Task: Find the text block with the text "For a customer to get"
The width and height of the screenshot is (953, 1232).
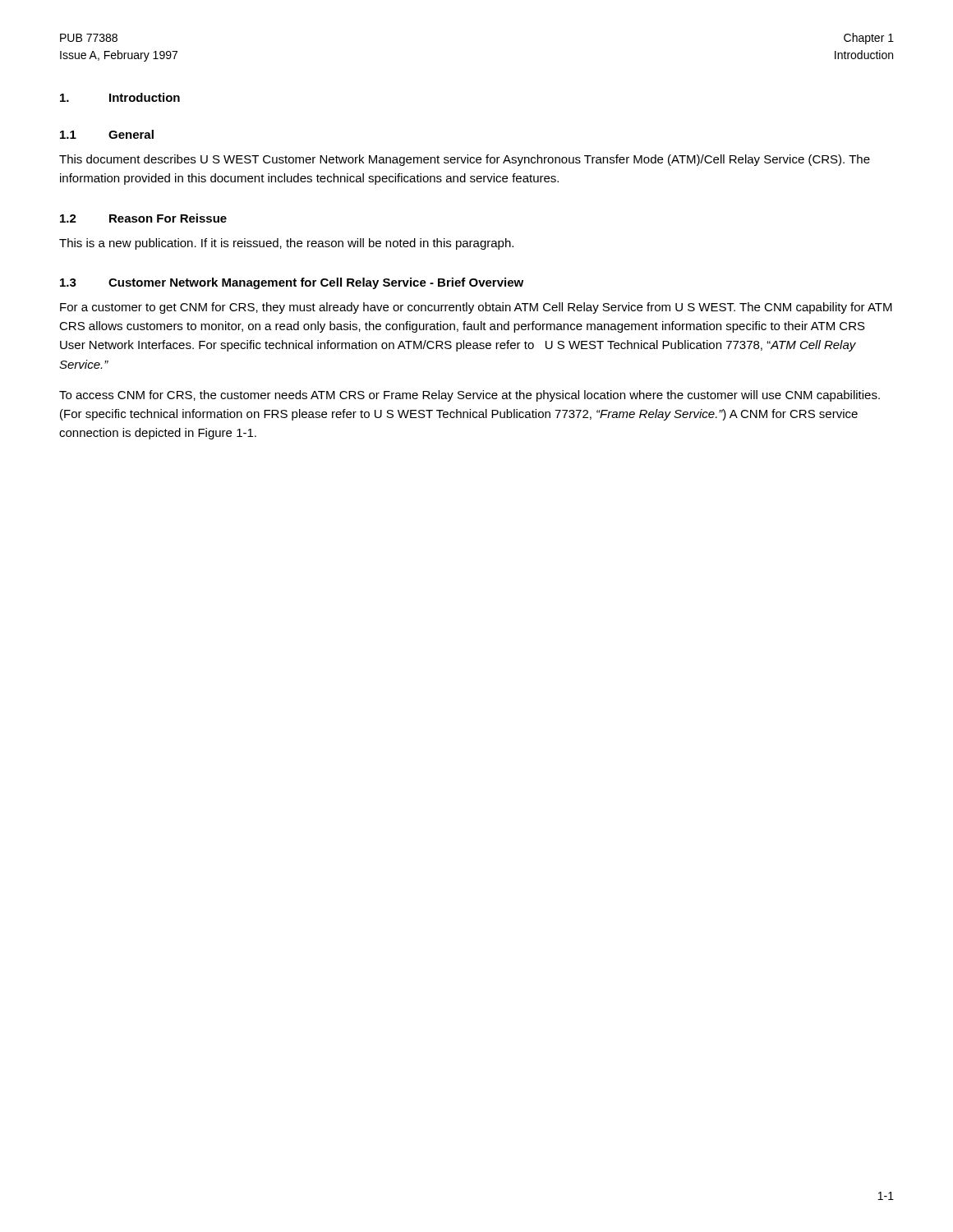Action: click(476, 335)
